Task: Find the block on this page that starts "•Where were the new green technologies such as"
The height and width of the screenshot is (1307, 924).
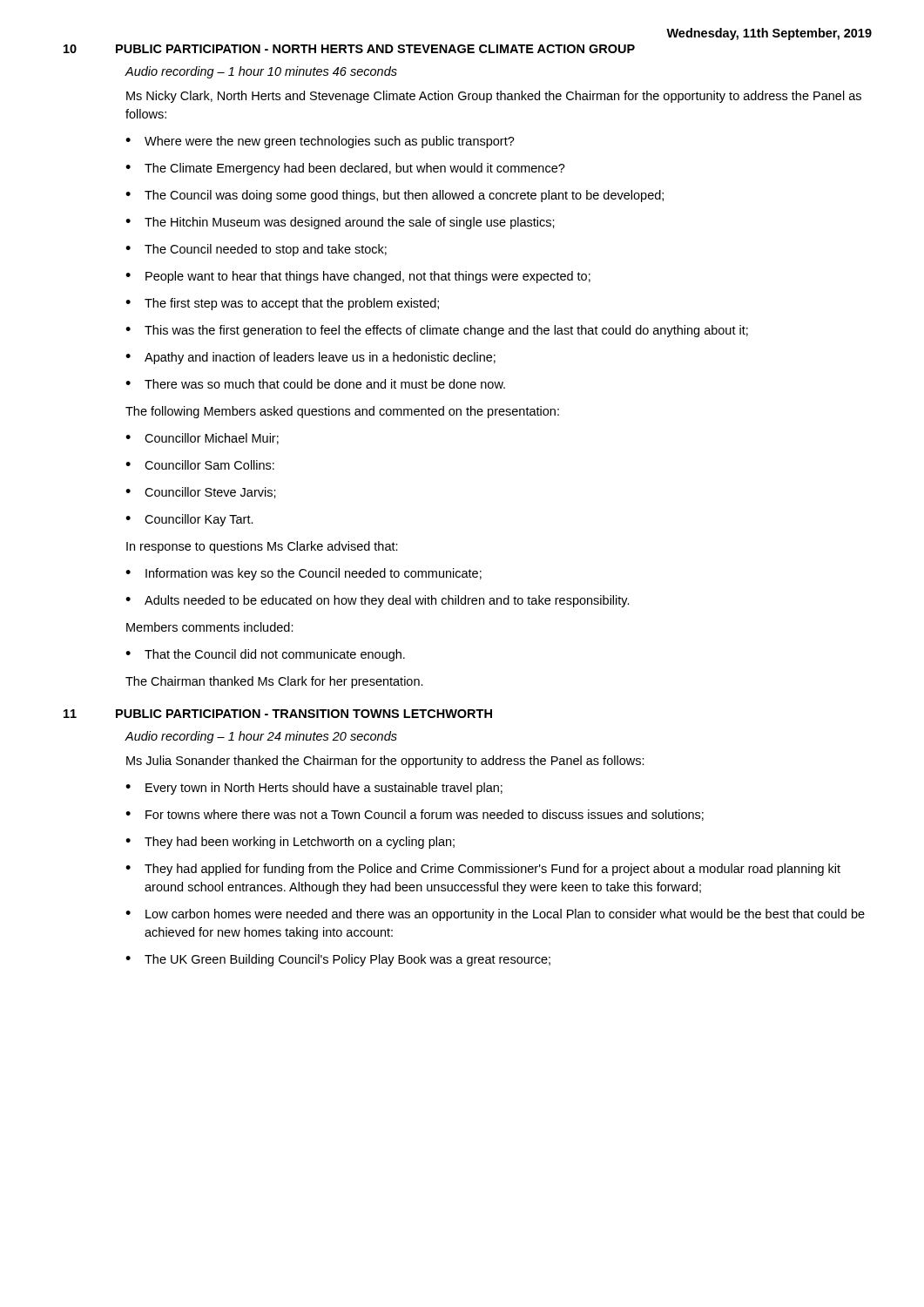Action: coord(499,142)
